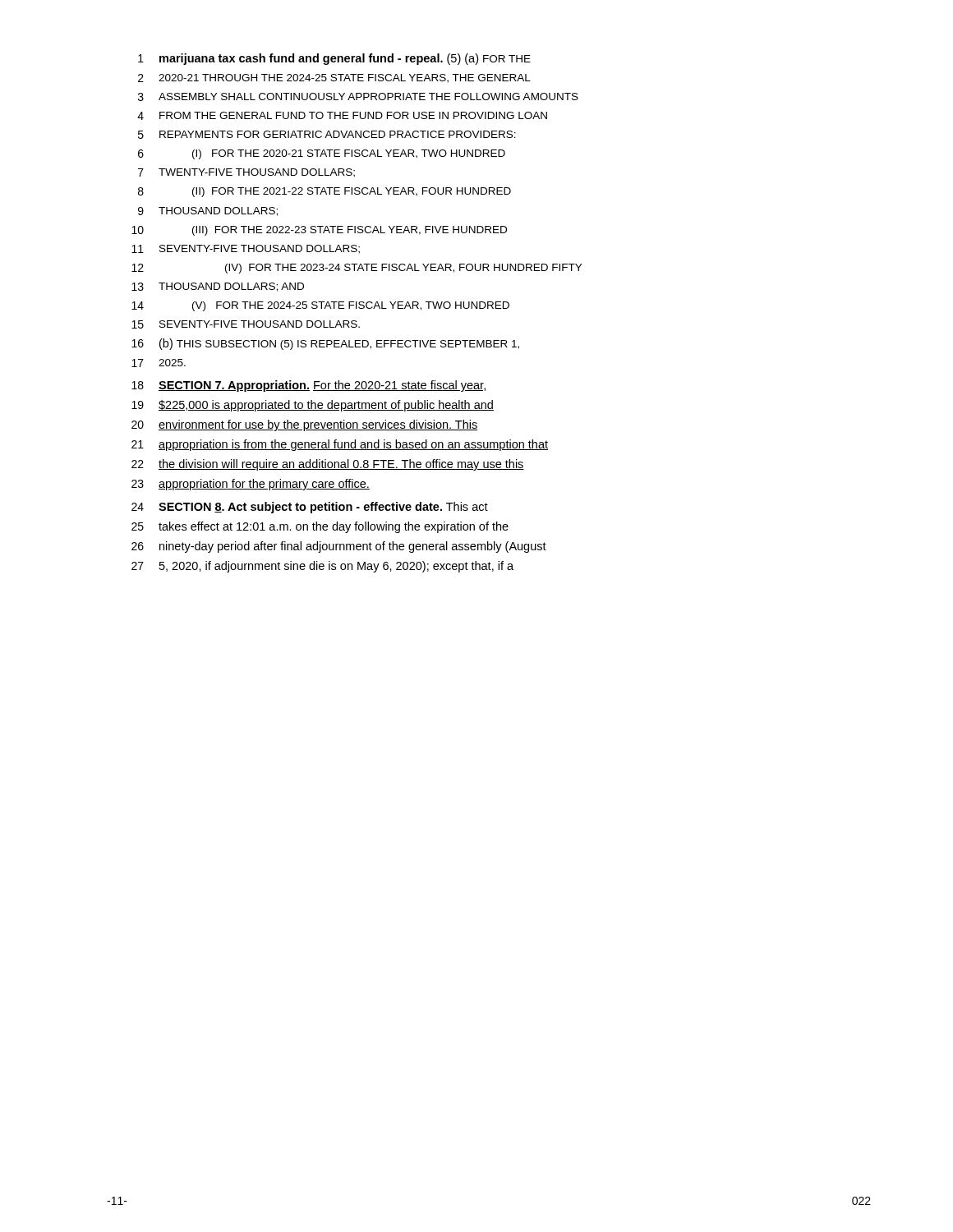Click on the text starting "17 2025."
The width and height of the screenshot is (953, 1232).
[x=159, y=363]
